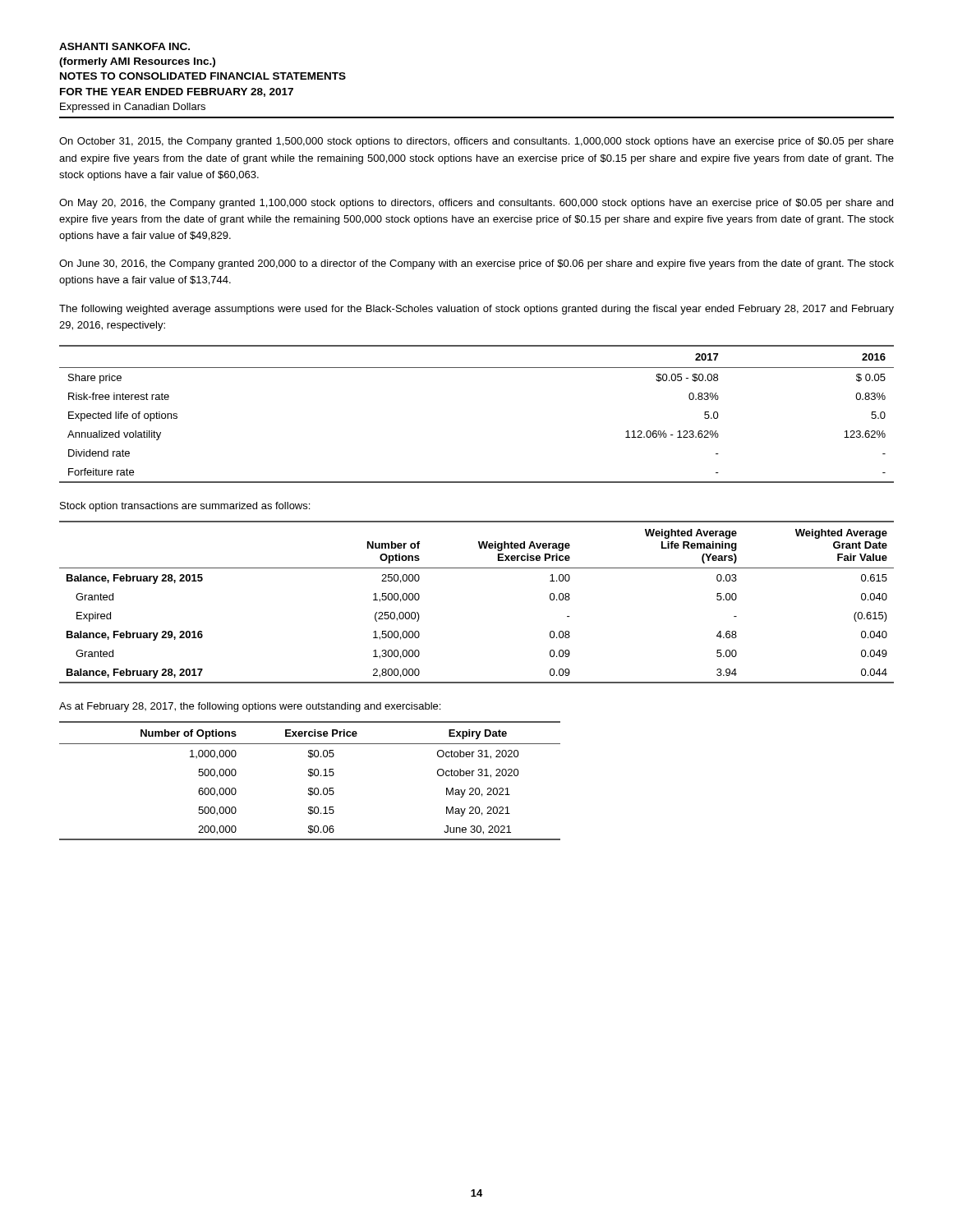Locate the text block containing "On May 20, 2016,"
The height and width of the screenshot is (1232, 953).
476,219
